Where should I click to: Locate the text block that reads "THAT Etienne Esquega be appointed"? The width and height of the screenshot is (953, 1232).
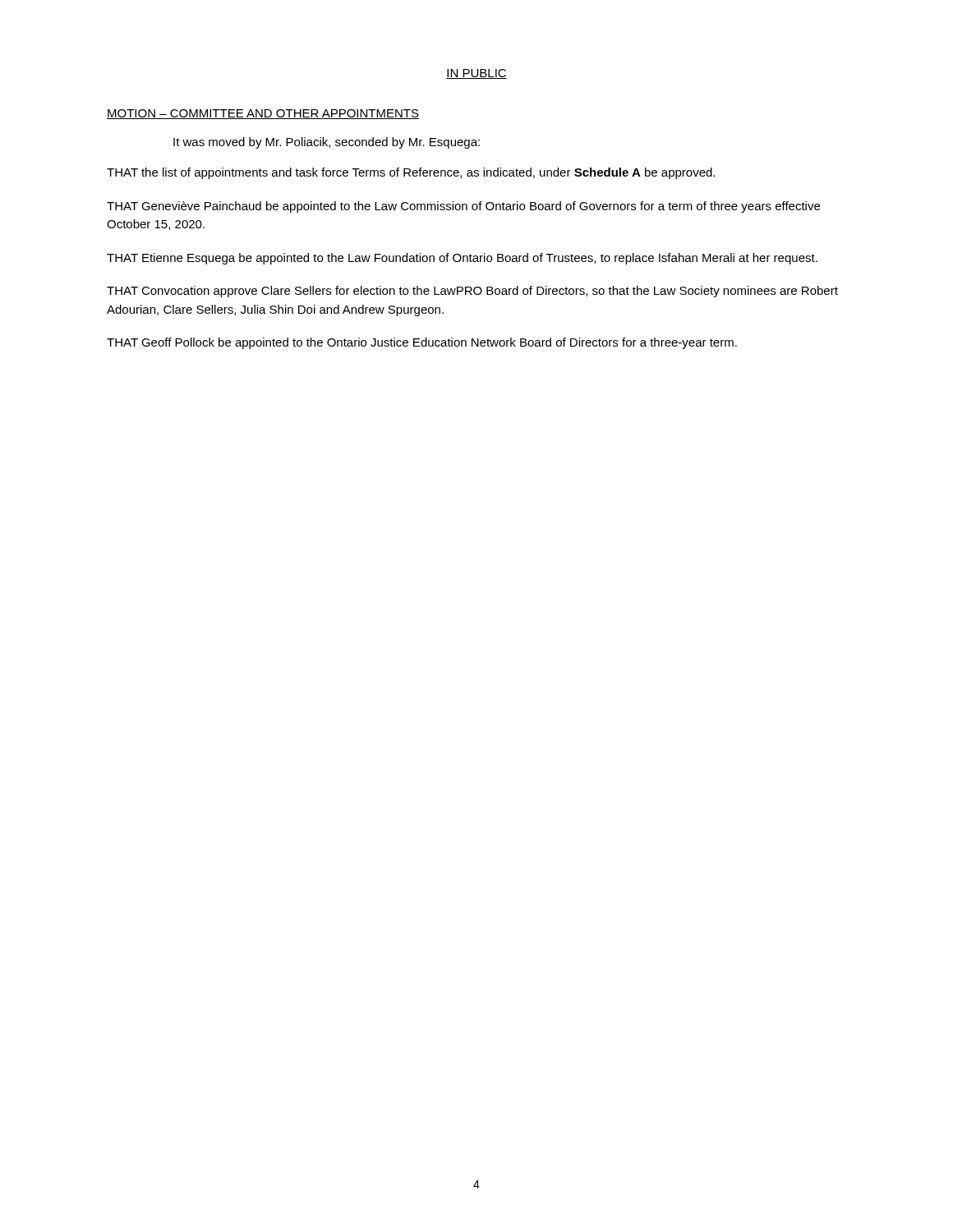pos(462,257)
